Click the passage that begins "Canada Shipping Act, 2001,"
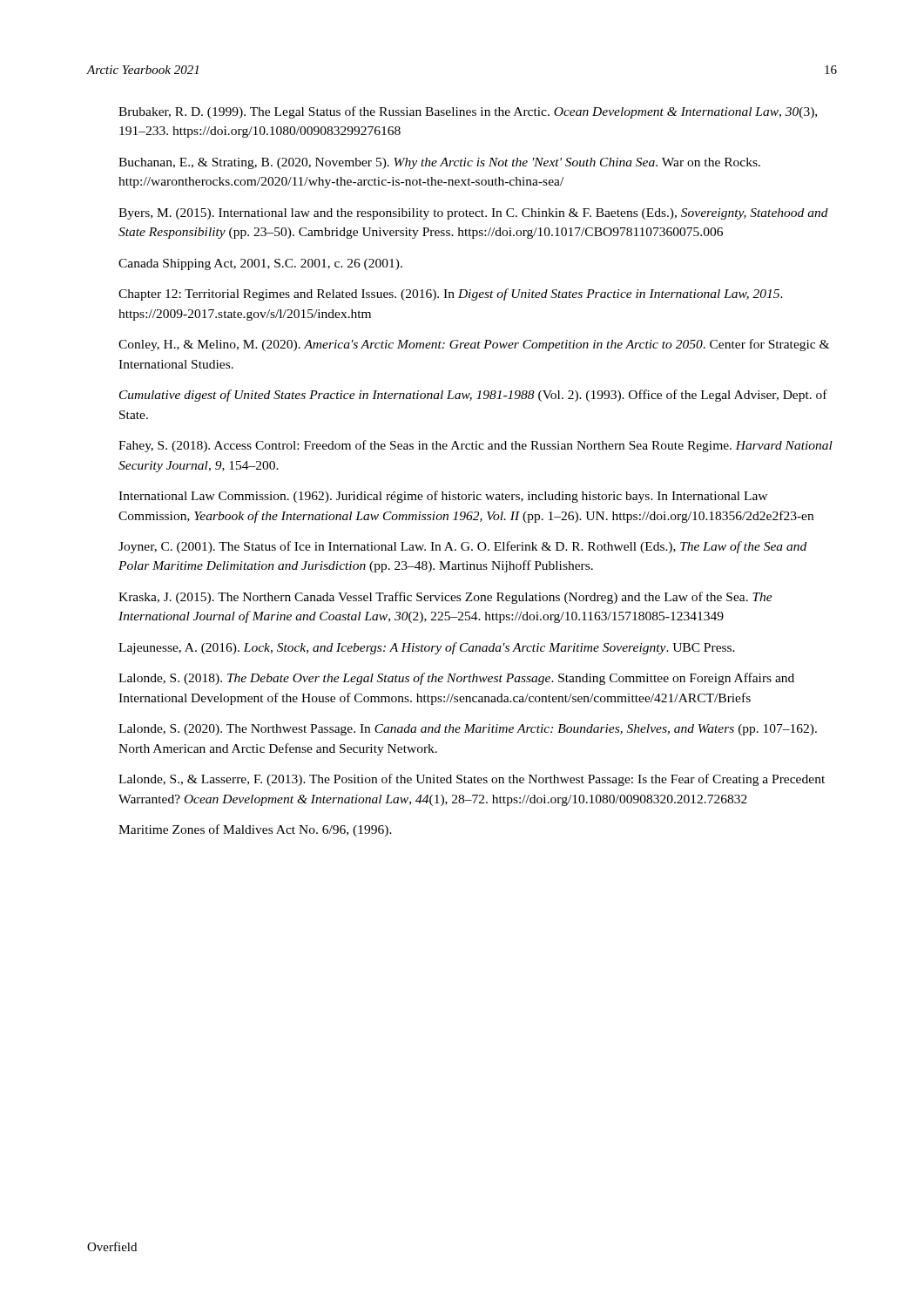924x1307 pixels. pos(260,264)
